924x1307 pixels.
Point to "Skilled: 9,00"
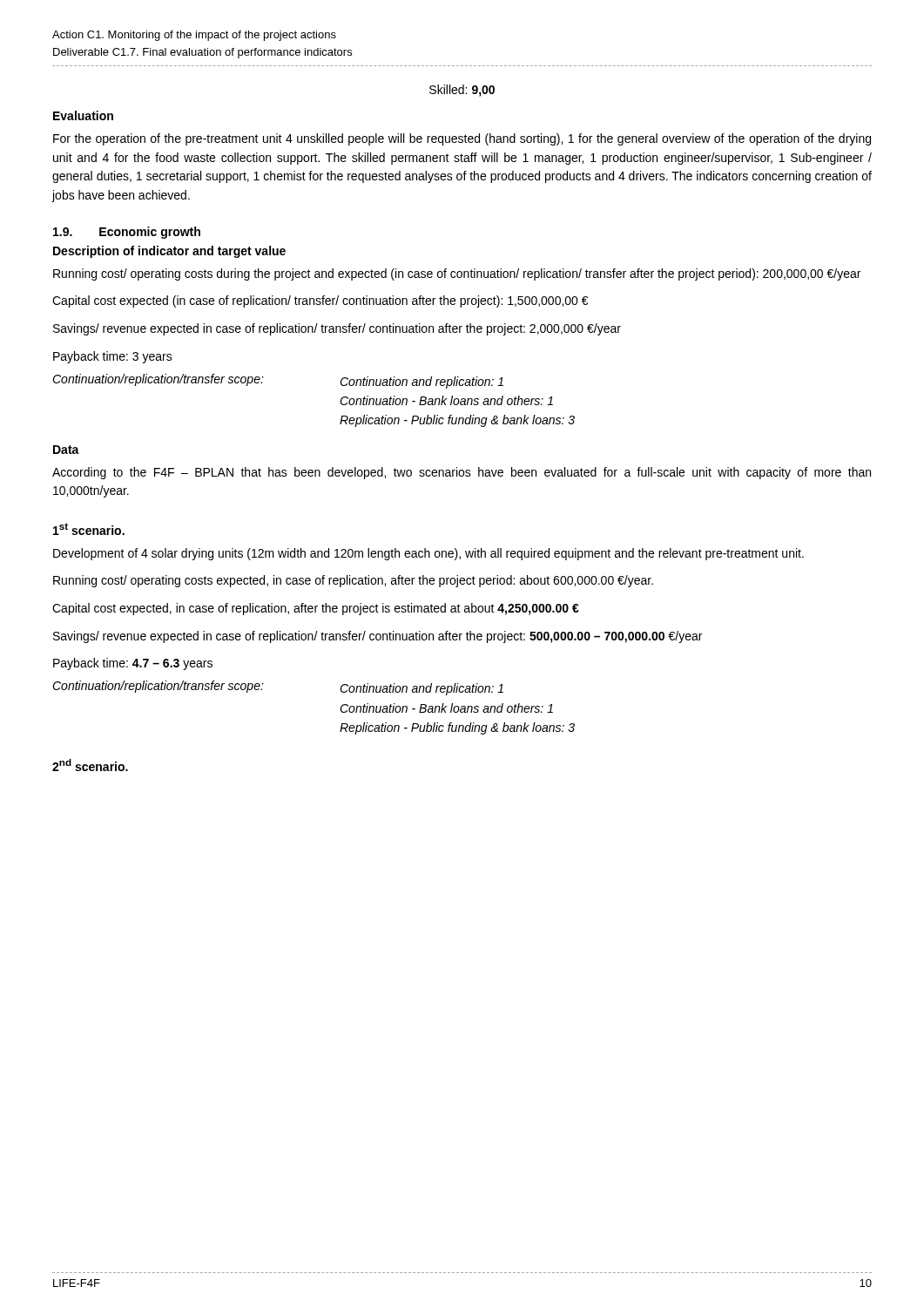point(462,90)
